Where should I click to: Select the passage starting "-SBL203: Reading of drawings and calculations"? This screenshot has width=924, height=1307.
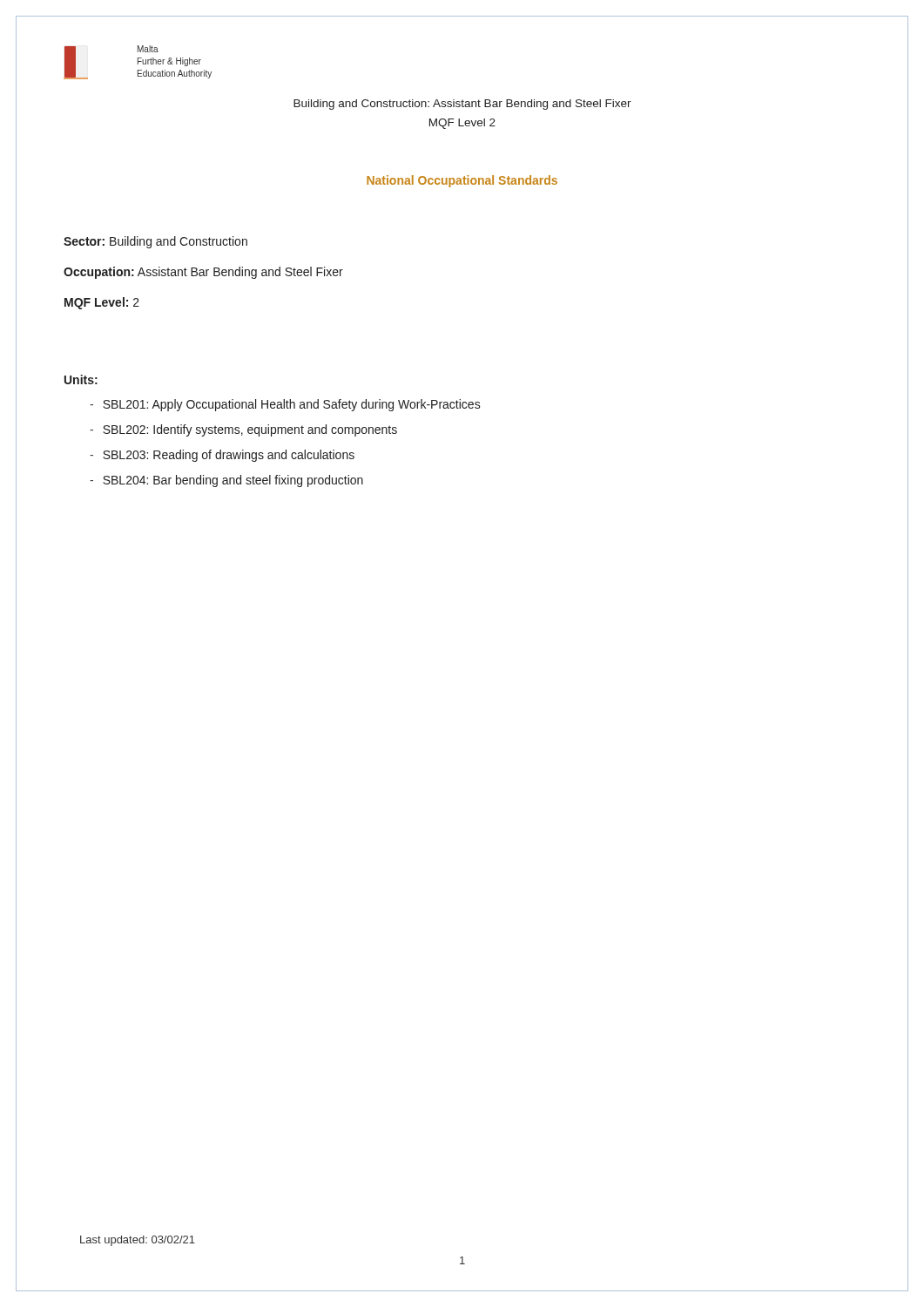coord(222,455)
